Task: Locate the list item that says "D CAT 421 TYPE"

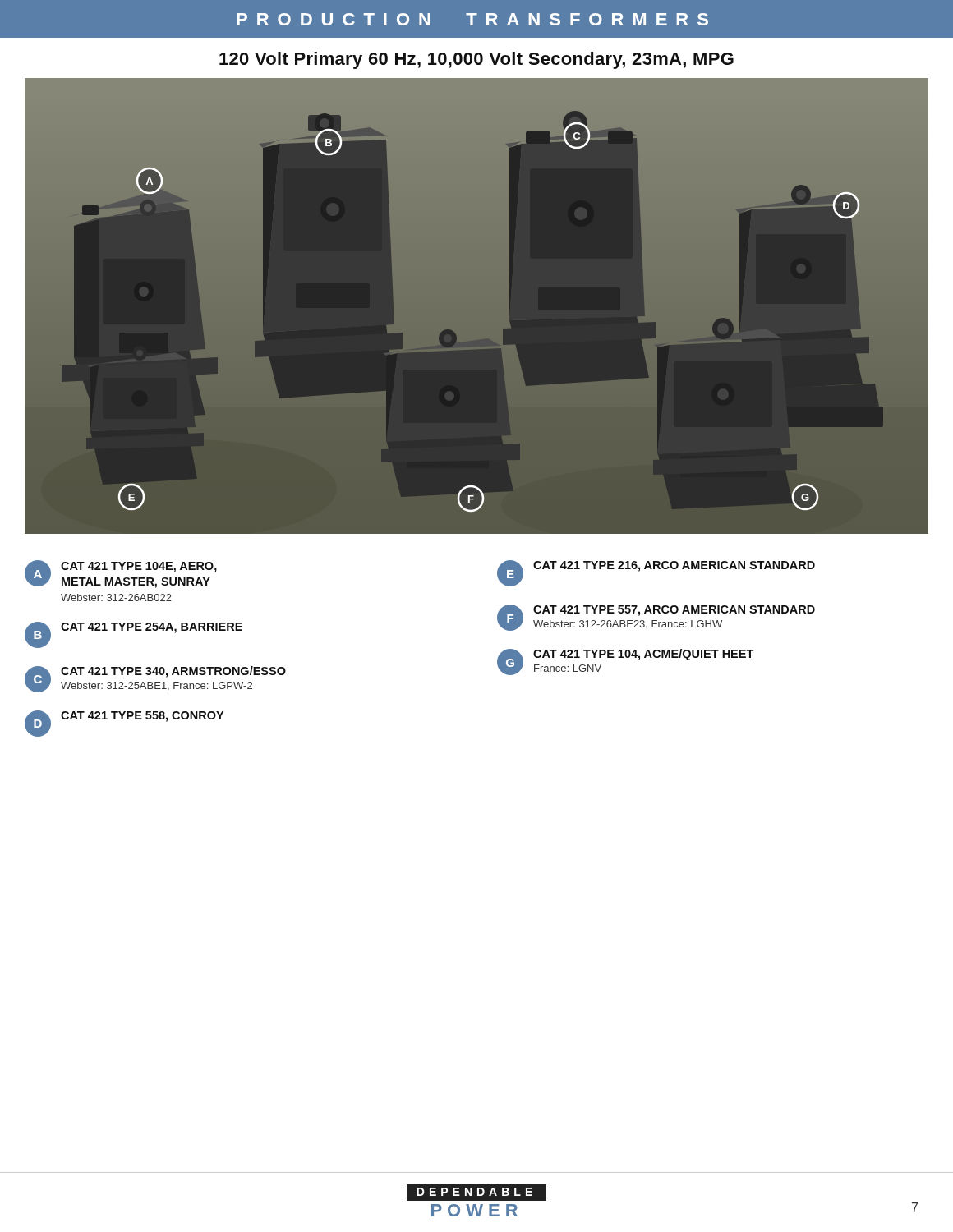Action: (124, 723)
